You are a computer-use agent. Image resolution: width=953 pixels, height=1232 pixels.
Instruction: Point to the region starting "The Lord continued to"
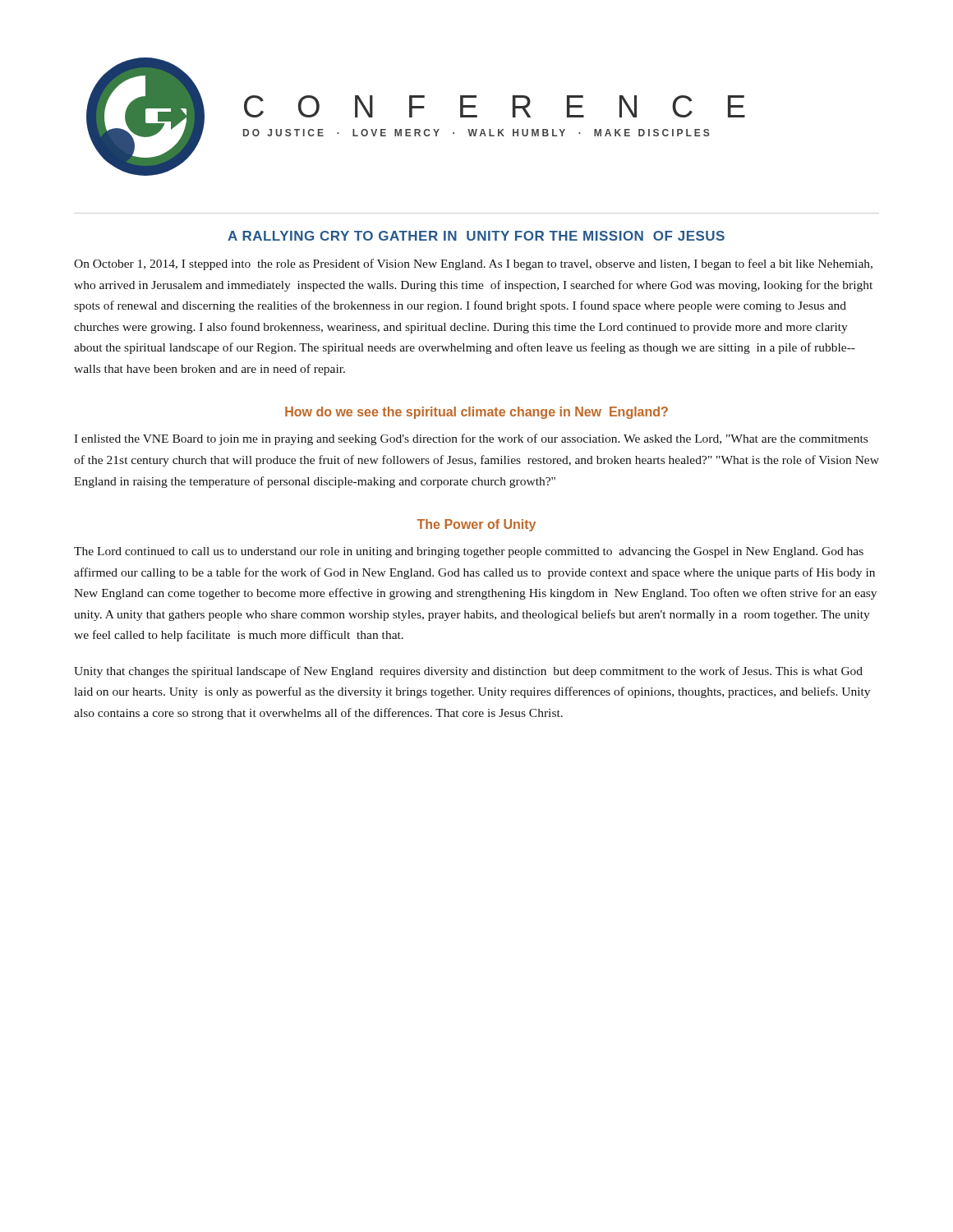475,593
